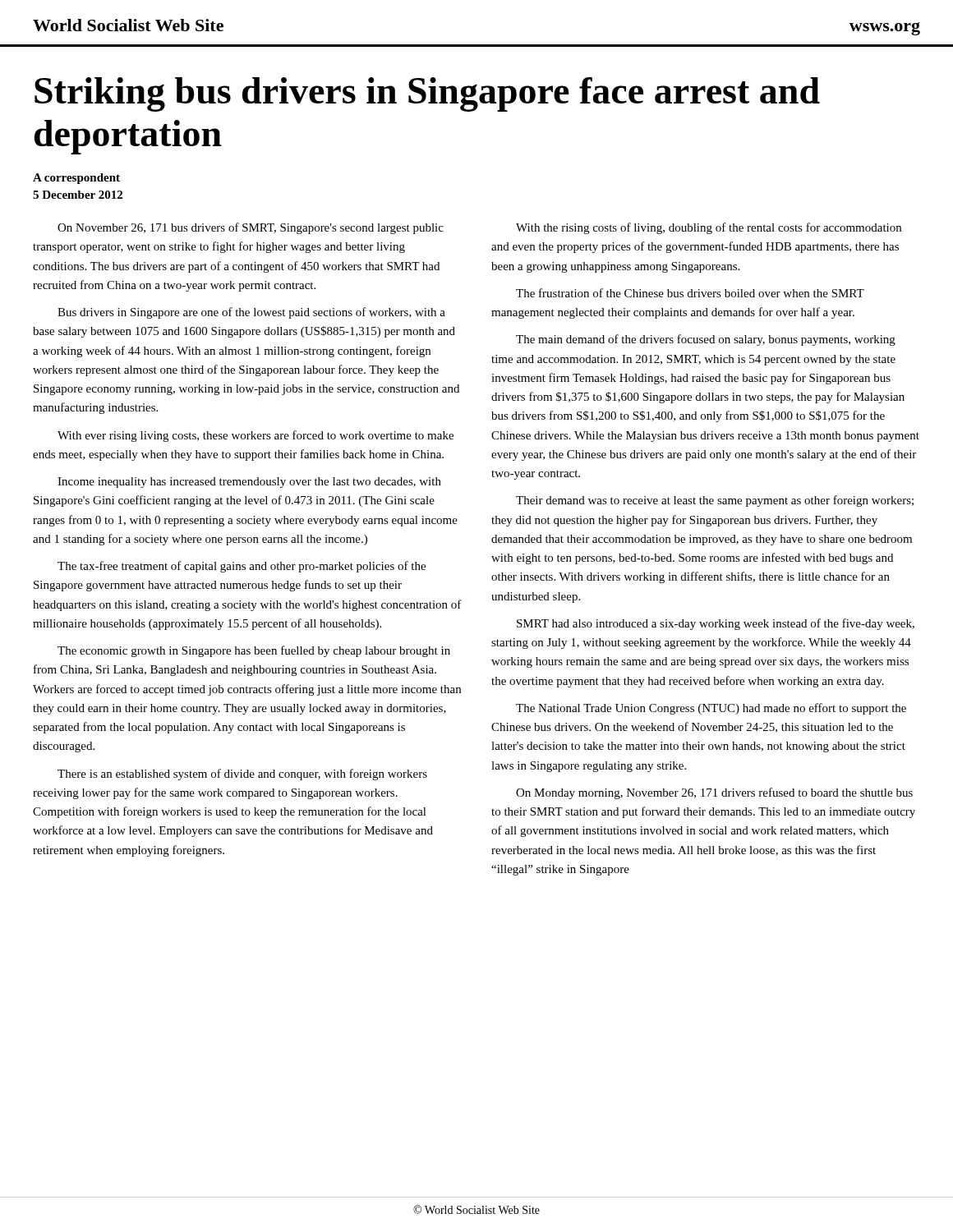Locate the passage starting "On November 26, 171 bus"

(247, 539)
